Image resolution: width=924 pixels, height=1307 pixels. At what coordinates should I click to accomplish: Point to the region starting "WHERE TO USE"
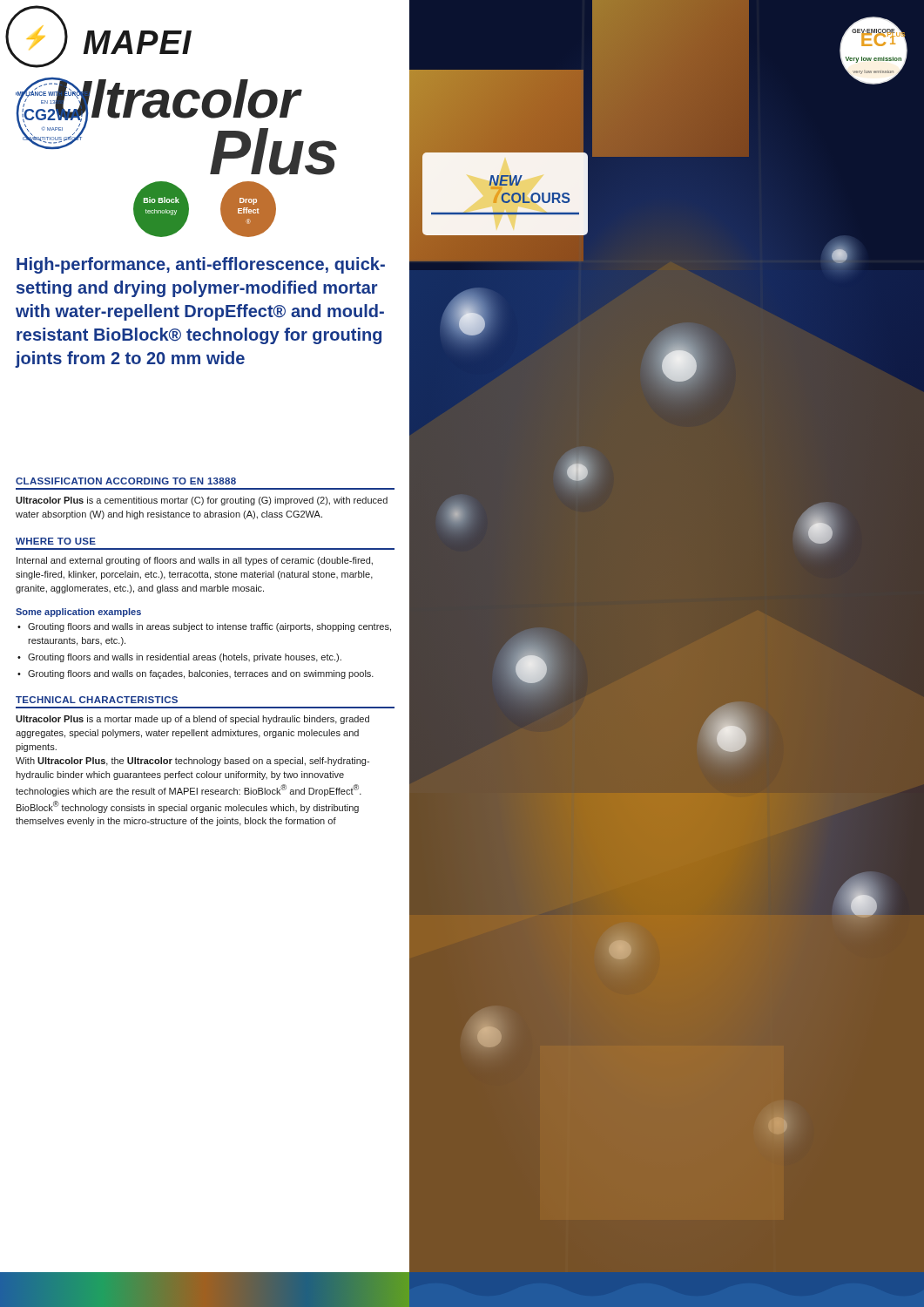(x=205, y=543)
